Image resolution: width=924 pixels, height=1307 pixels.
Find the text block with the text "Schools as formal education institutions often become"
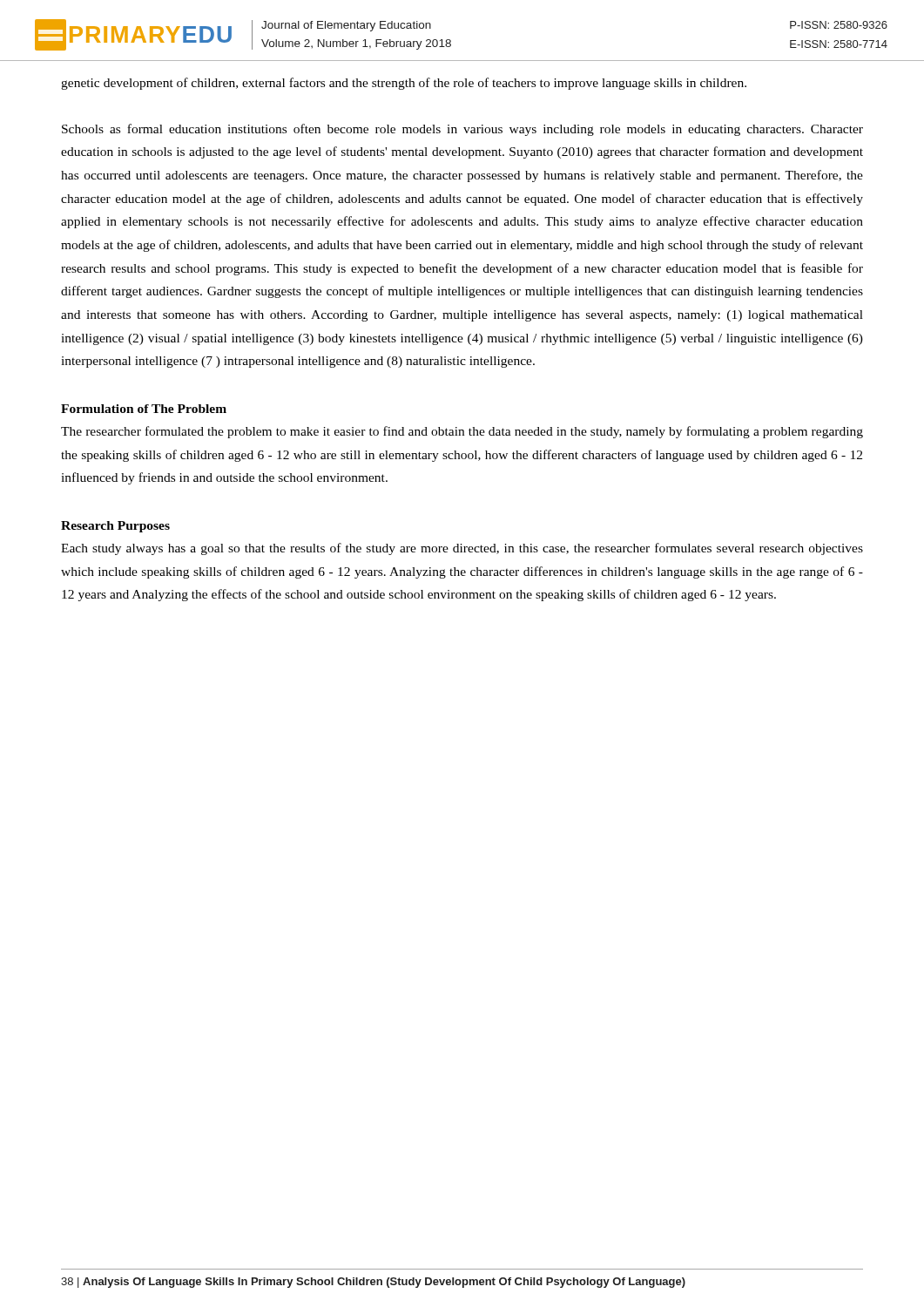click(x=462, y=244)
